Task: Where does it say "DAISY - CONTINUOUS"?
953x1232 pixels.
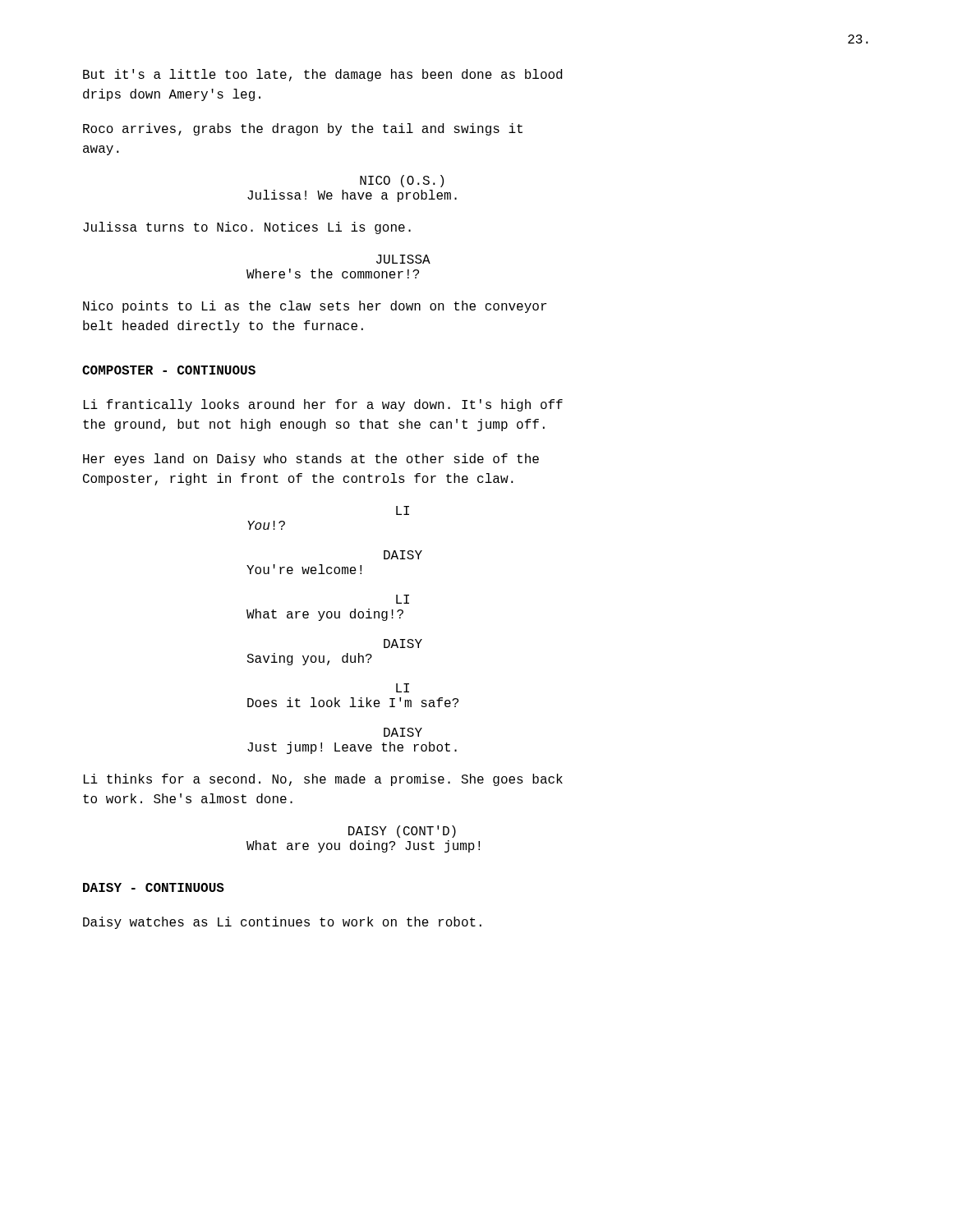Action: tap(153, 889)
